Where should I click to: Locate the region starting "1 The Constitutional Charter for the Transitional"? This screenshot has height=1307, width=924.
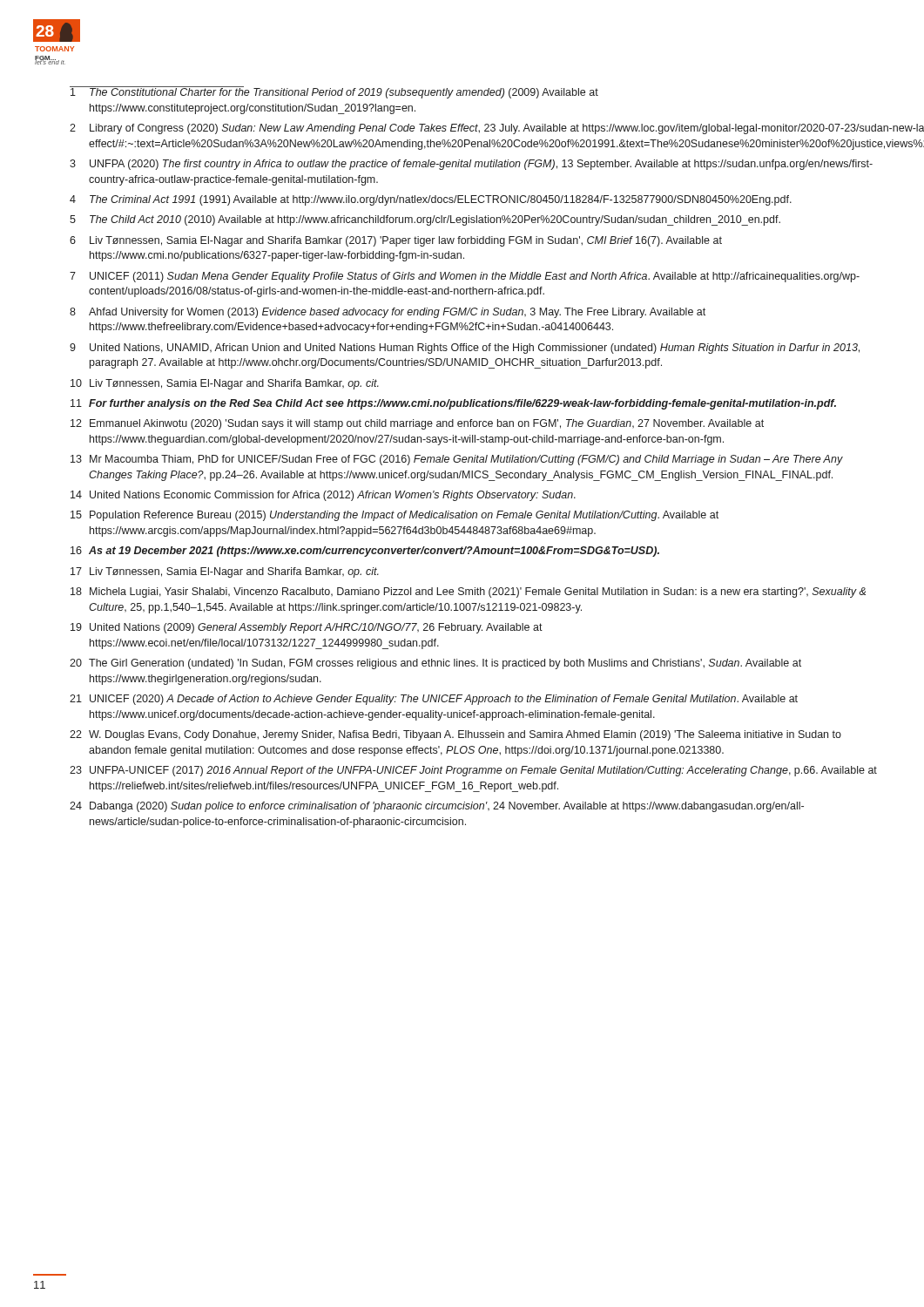click(477, 101)
